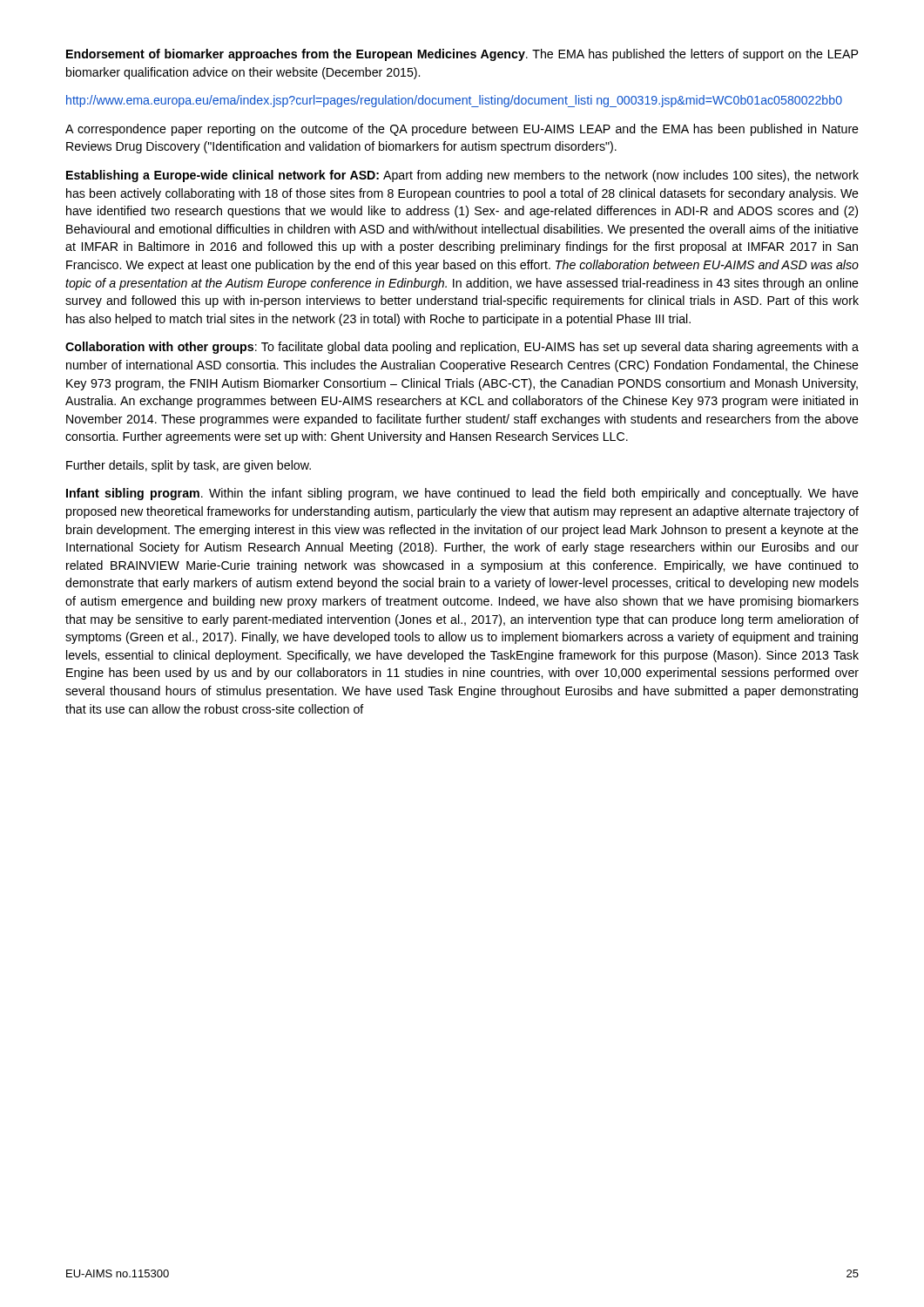Viewport: 924px width, 1307px height.
Task: Where is the passage that starts "Endorsement of biomarker approaches"?
Action: [x=462, y=63]
